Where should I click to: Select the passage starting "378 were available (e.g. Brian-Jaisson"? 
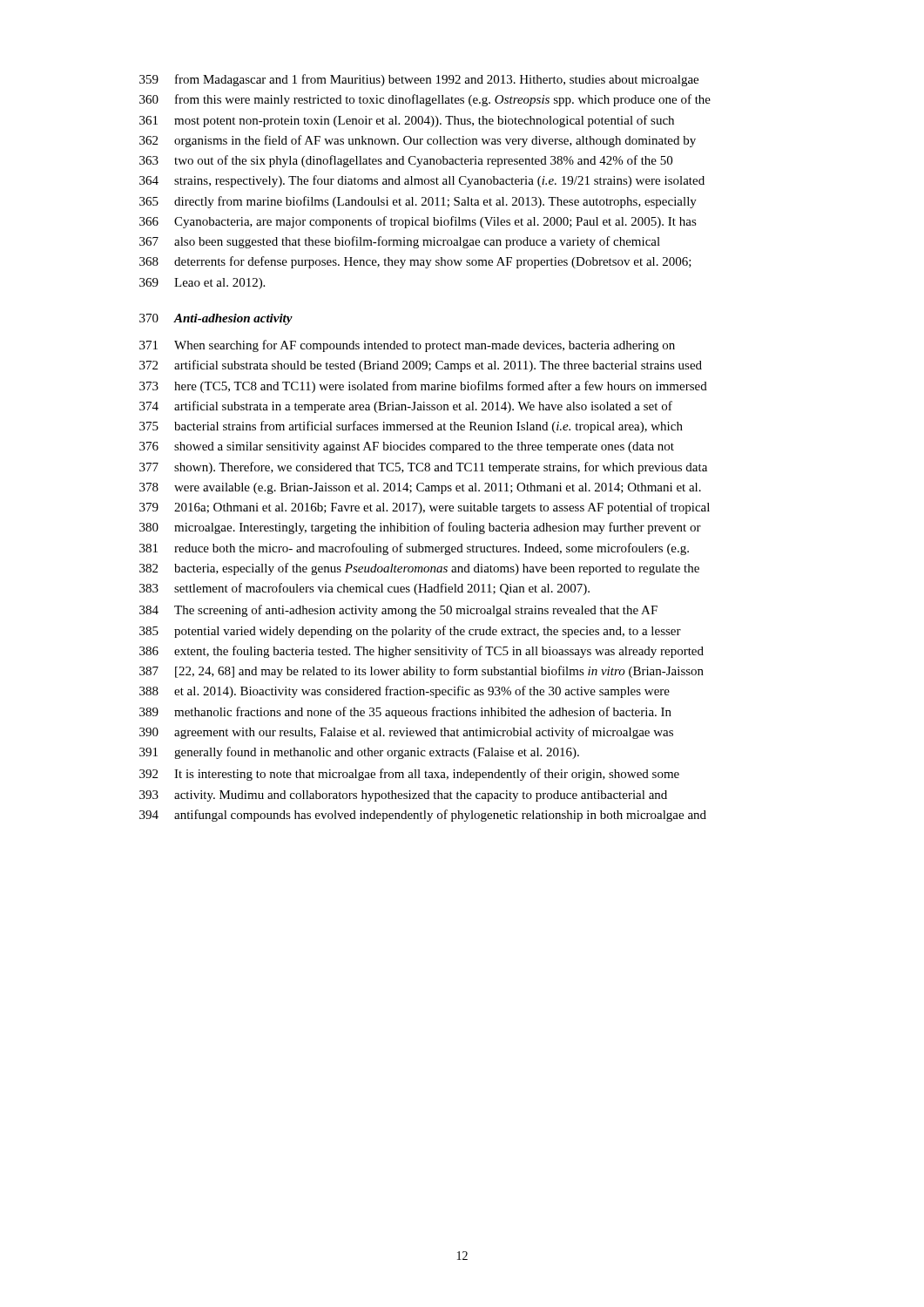pyautogui.click(x=462, y=487)
